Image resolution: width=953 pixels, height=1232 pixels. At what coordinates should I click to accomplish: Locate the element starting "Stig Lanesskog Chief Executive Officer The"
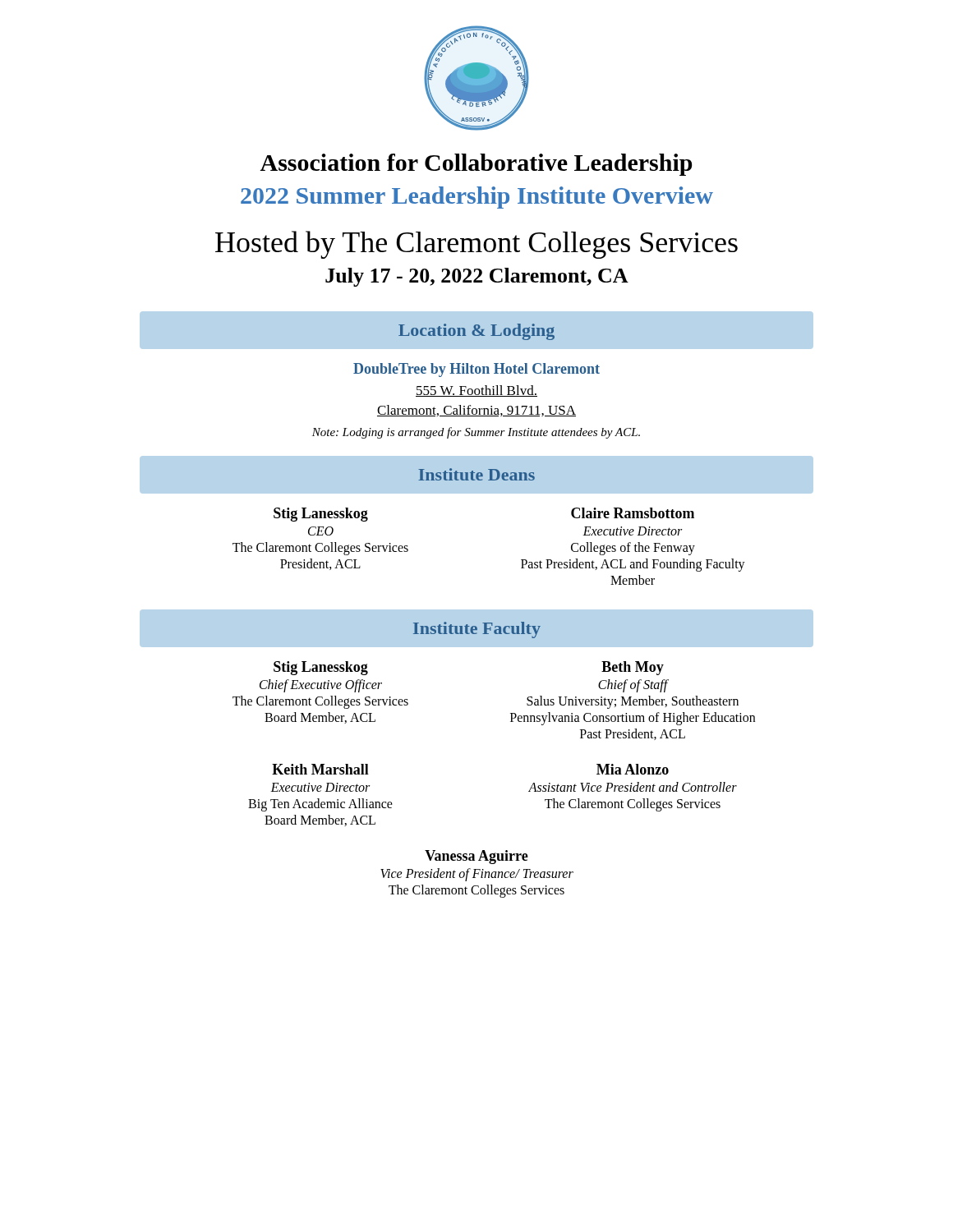coord(320,692)
